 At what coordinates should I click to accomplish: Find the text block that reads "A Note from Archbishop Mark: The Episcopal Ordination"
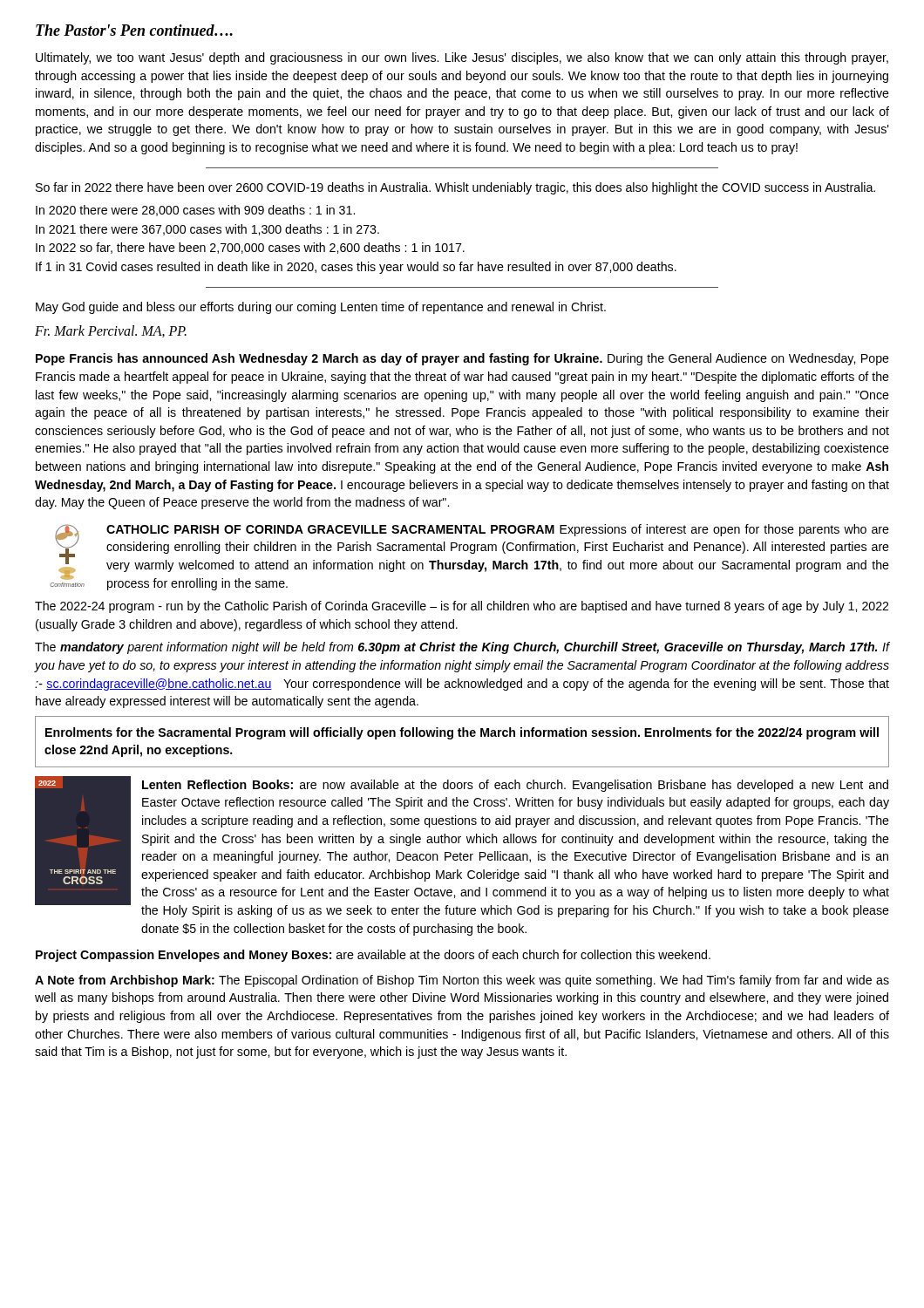[462, 1016]
